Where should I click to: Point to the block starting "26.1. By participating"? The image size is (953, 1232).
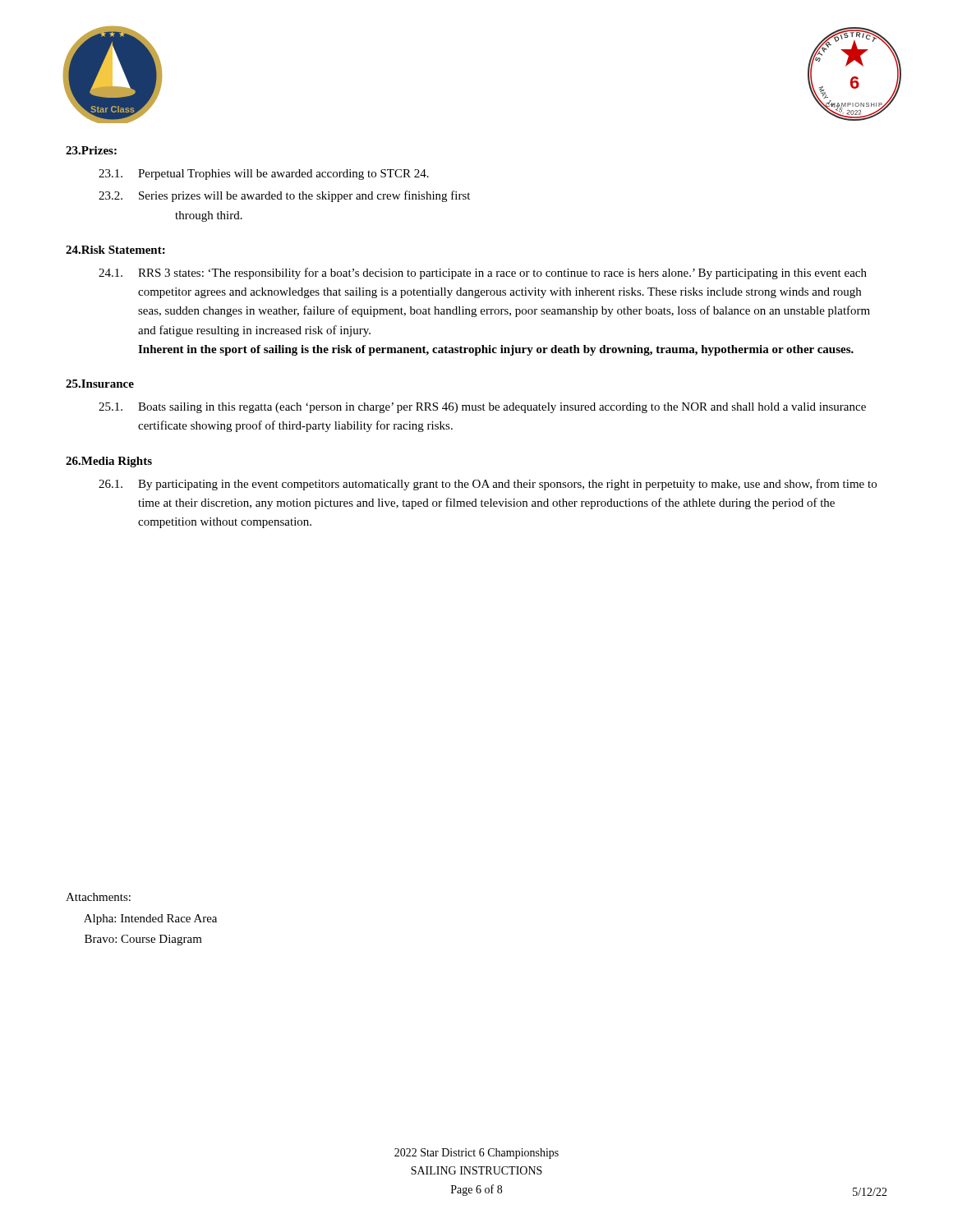[493, 503]
